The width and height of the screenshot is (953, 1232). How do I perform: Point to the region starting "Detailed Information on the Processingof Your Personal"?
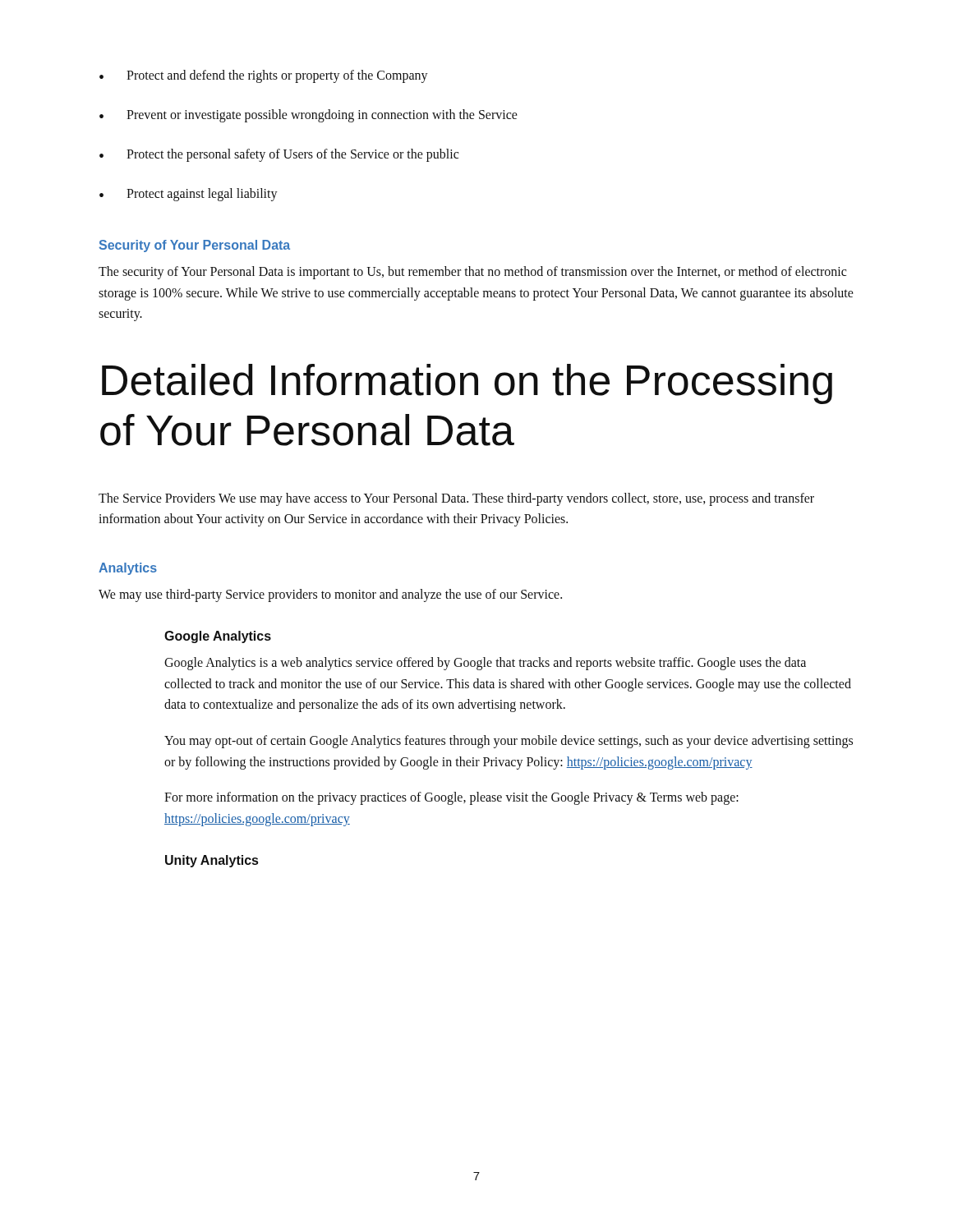[x=467, y=405]
